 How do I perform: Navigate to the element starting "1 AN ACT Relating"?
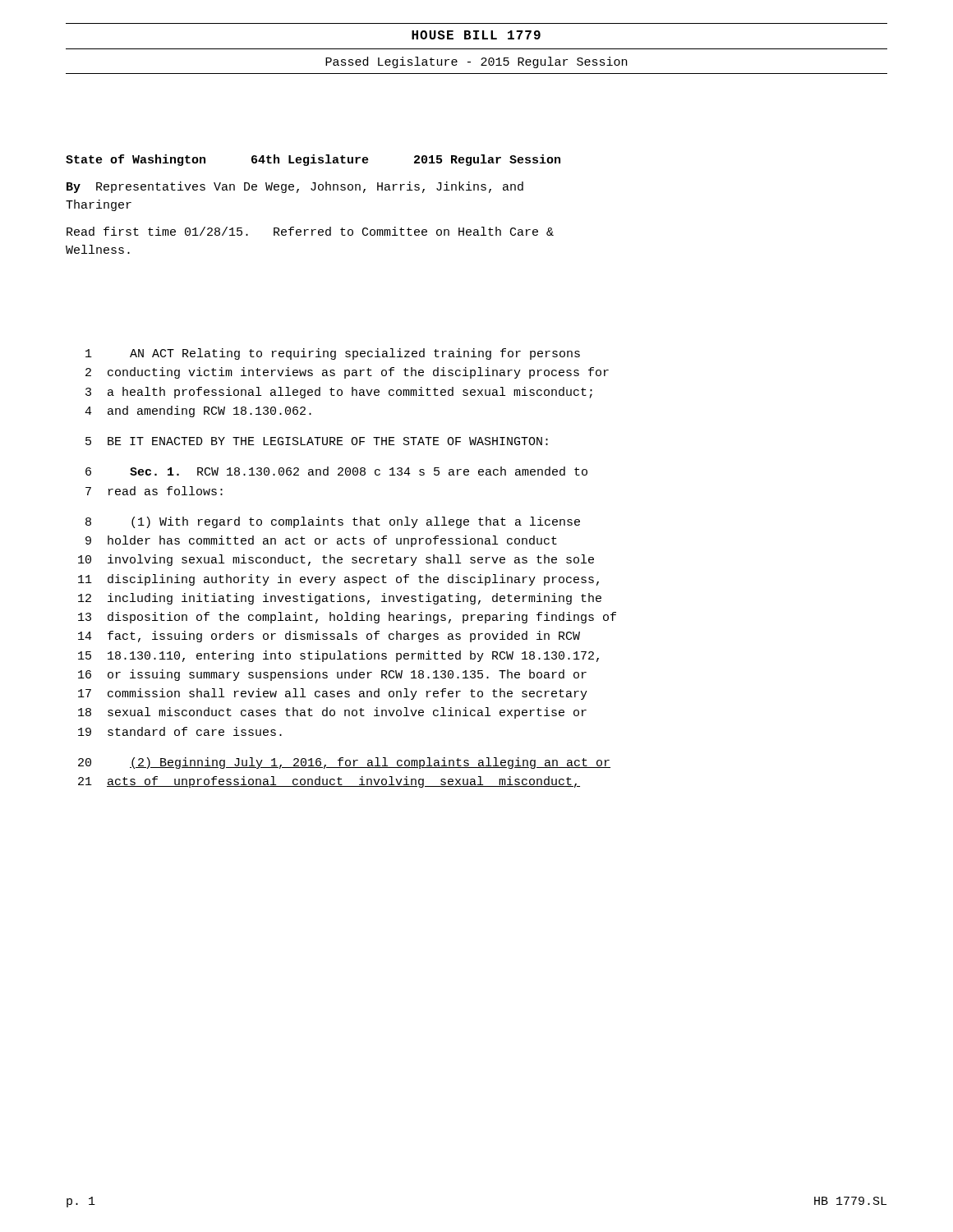[x=476, y=383]
